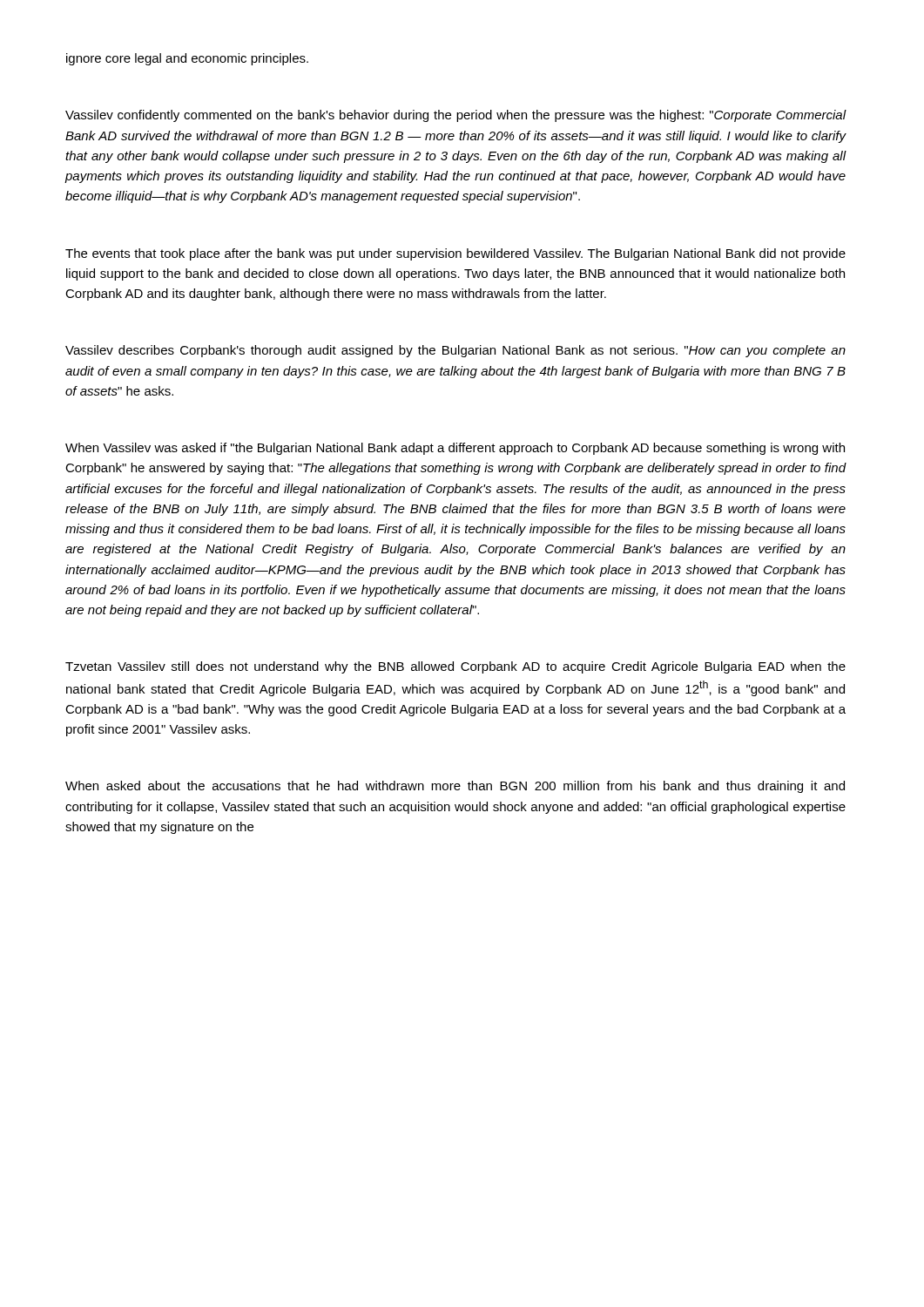The height and width of the screenshot is (1307, 924).
Task: Click on the text block with the text "The events that"
Action: click(455, 273)
